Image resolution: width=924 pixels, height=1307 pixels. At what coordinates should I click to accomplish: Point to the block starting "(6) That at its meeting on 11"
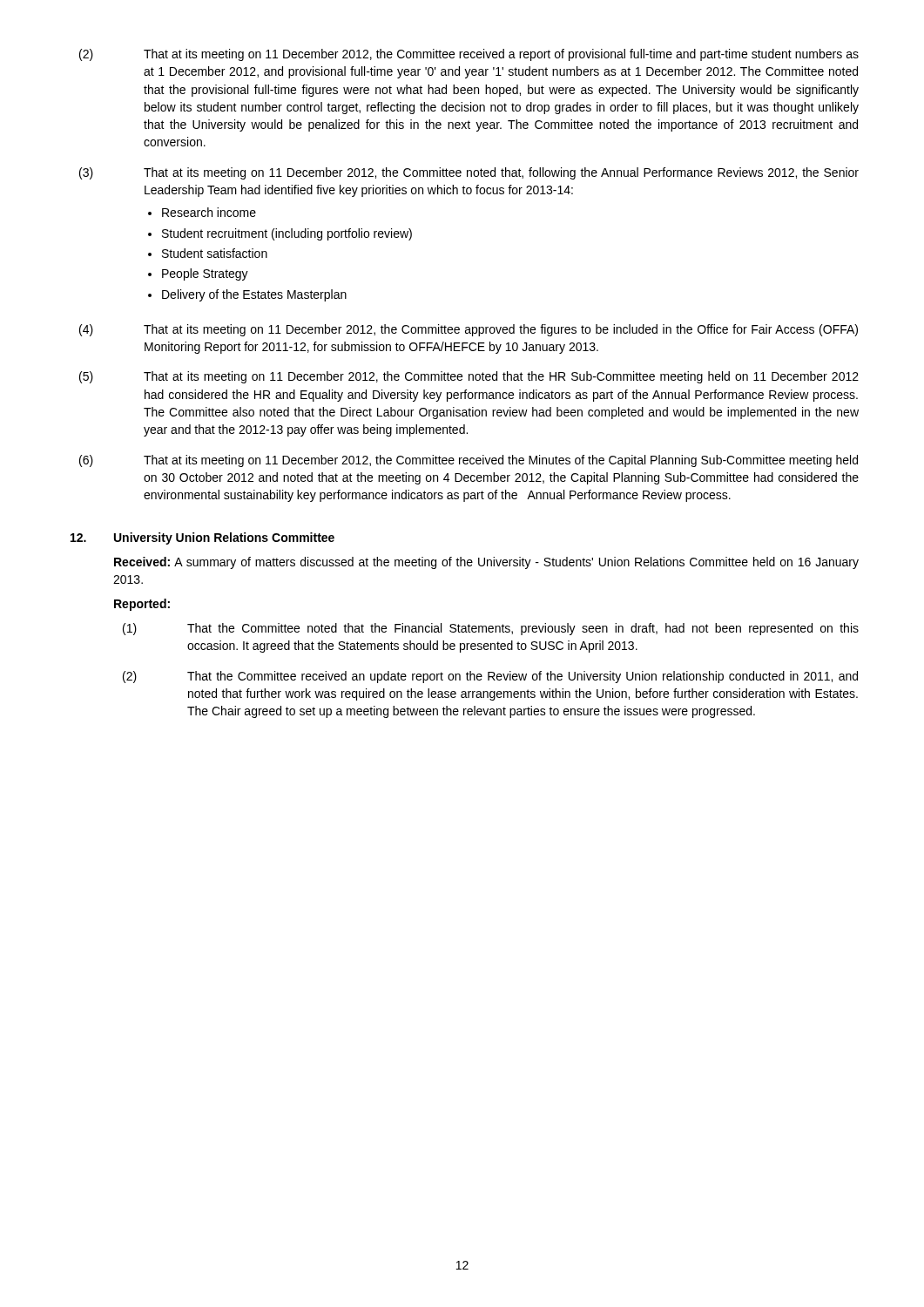(x=464, y=478)
